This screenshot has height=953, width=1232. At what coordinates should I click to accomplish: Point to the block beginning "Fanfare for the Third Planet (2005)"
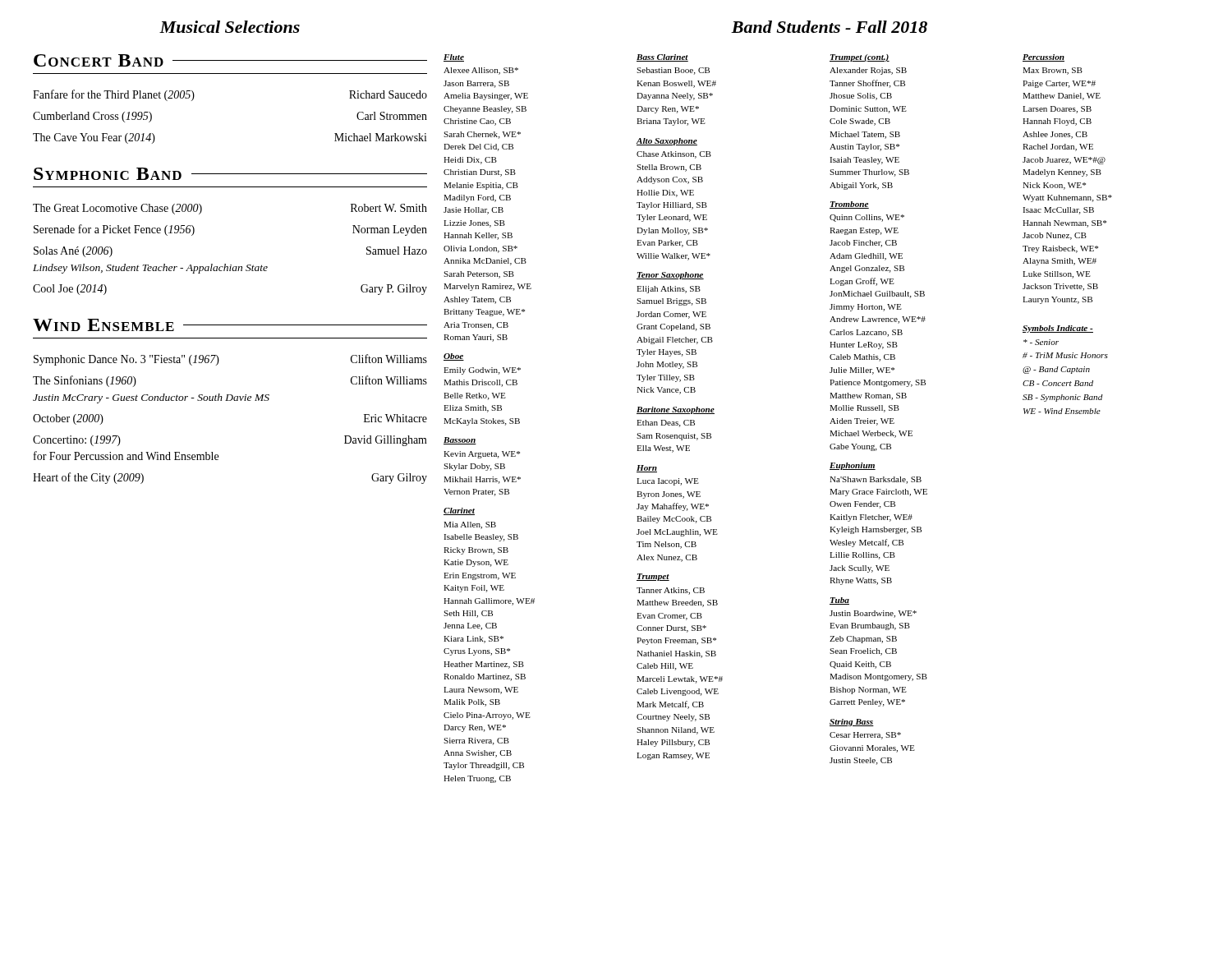point(115,95)
